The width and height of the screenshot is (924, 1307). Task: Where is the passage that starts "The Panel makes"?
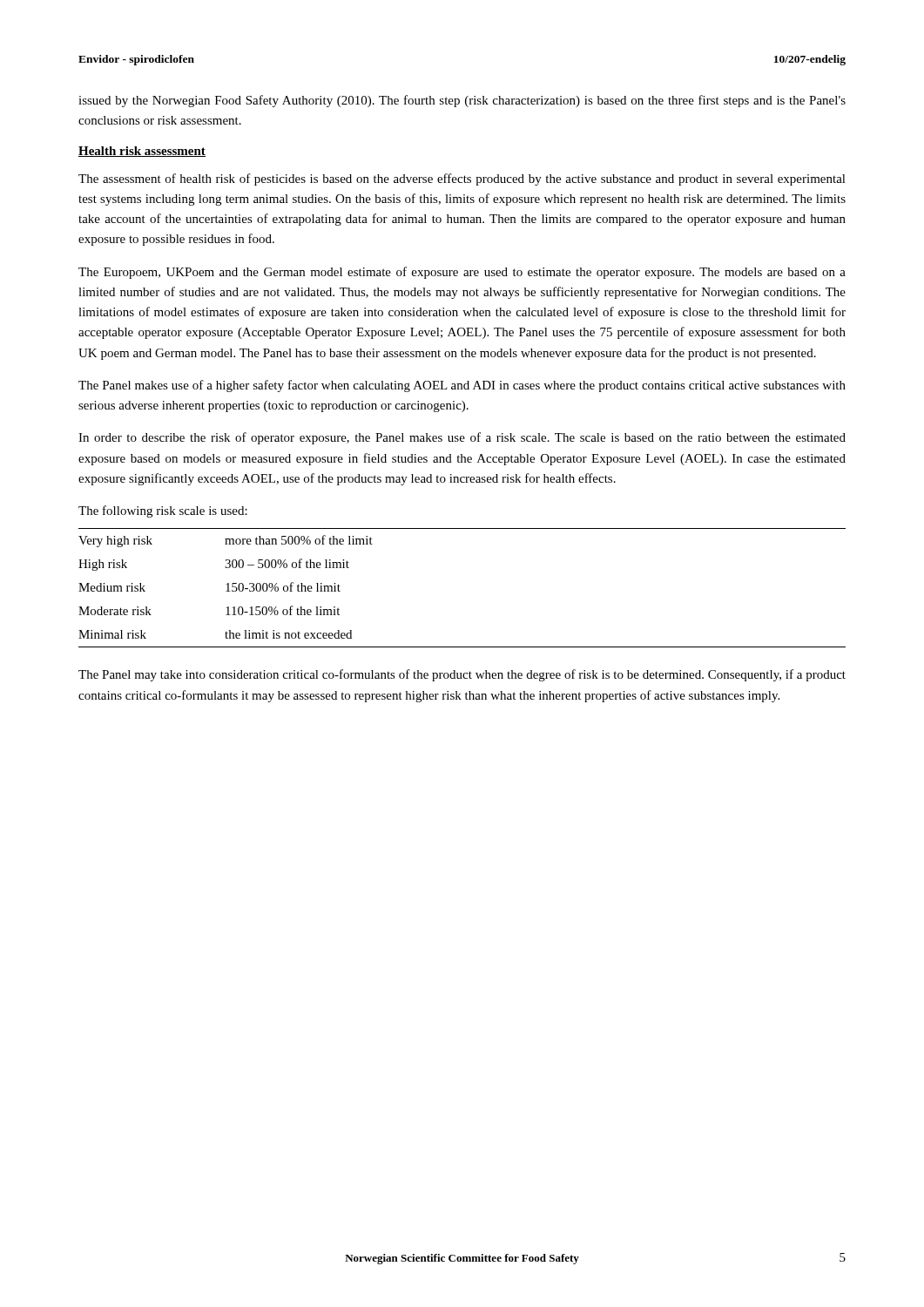pyautogui.click(x=462, y=395)
